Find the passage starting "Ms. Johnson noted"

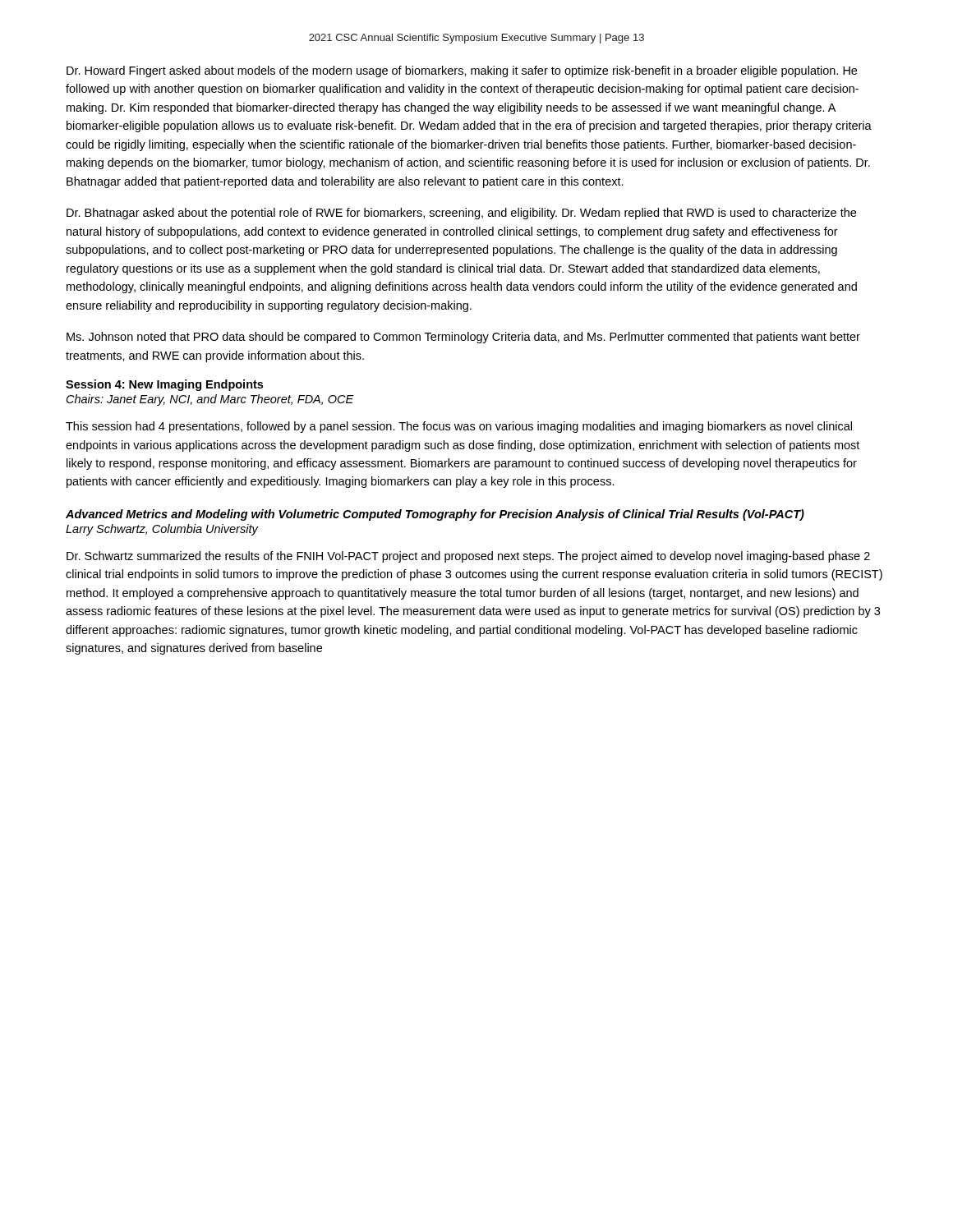pos(463,346)
